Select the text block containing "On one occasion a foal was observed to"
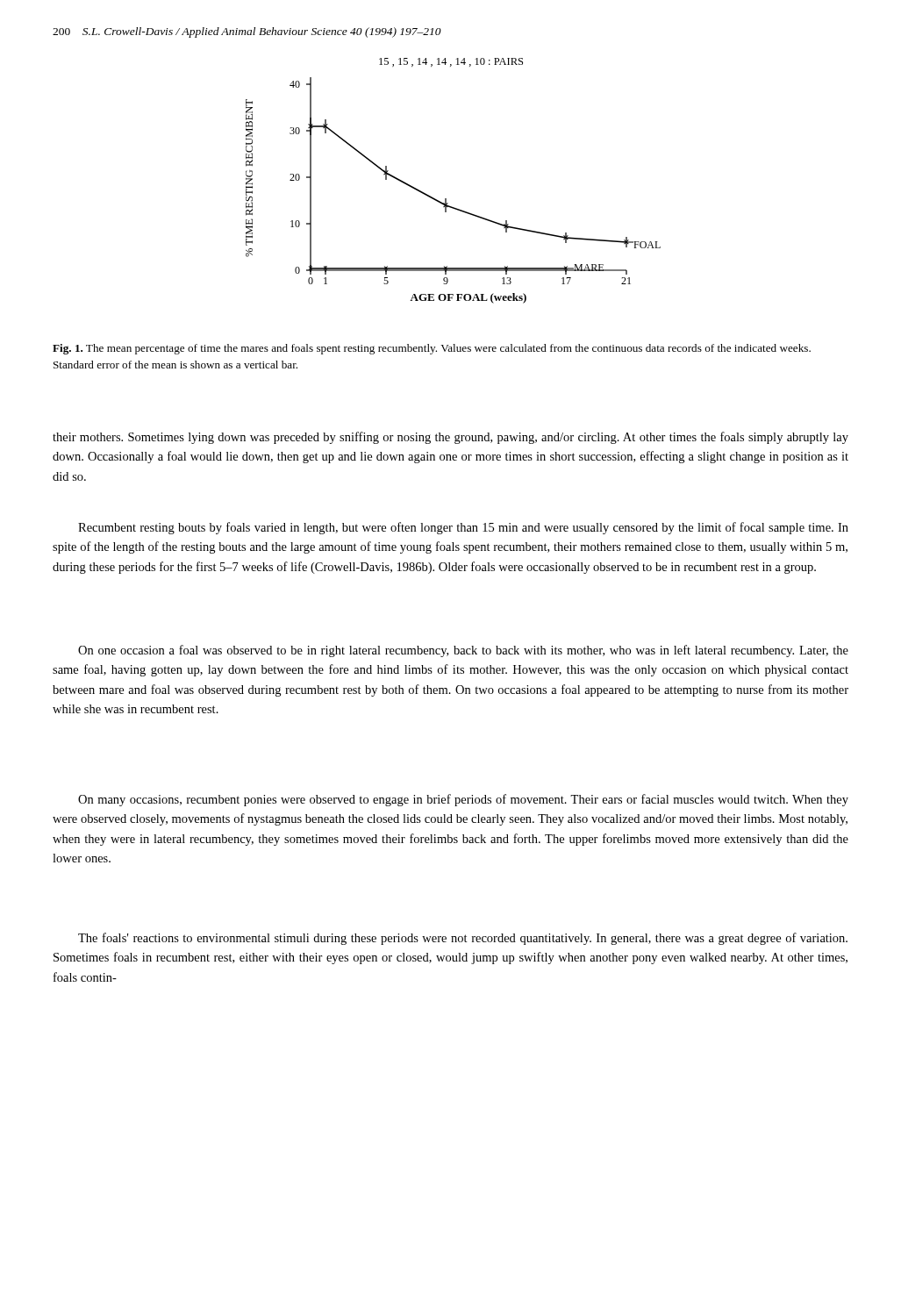The width and height of the screenshot is (901, 1316). (450, 680)
